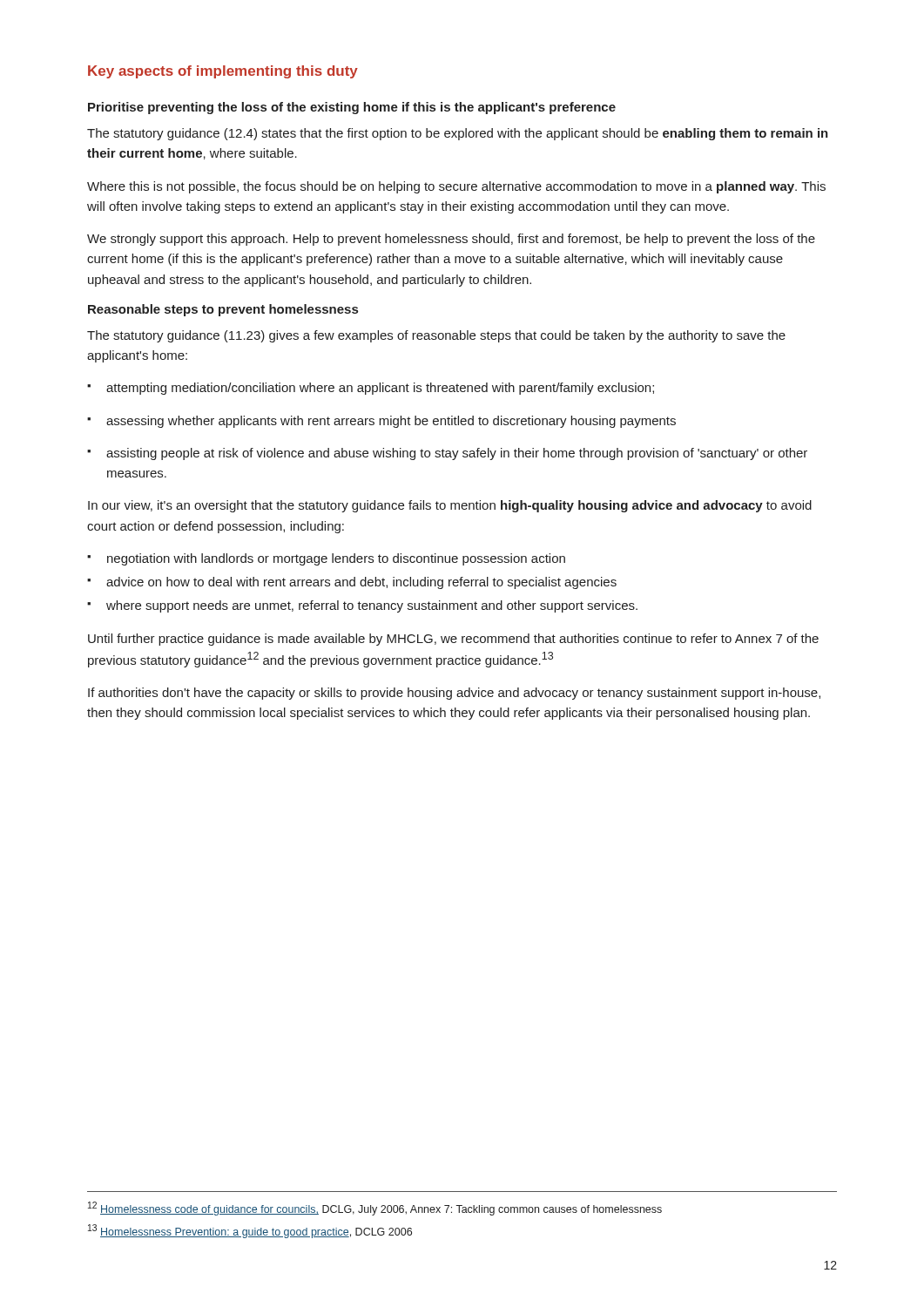Click on the text block with the text "Where this is"
924x1307 pixels.
[x=462, y=196]
